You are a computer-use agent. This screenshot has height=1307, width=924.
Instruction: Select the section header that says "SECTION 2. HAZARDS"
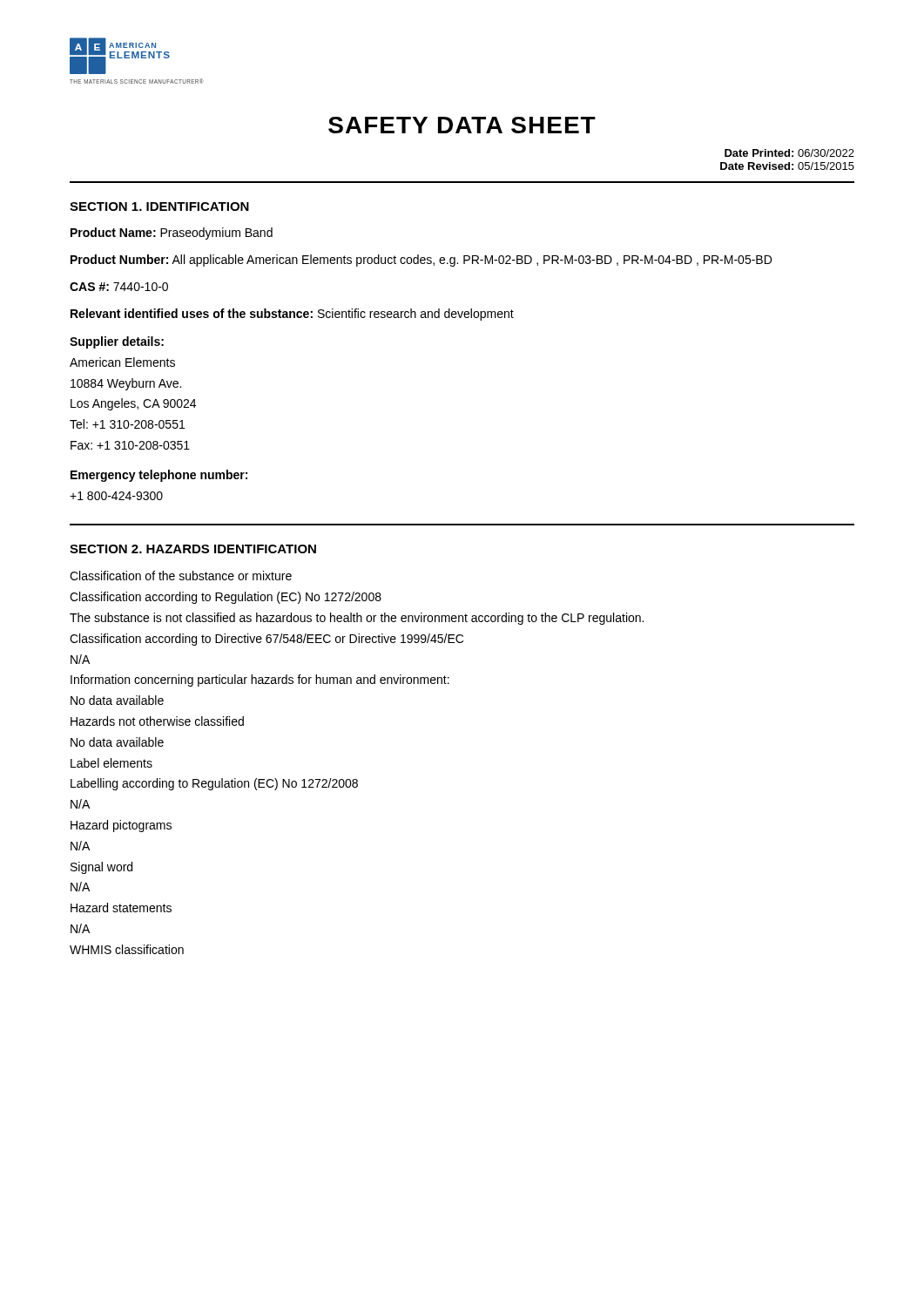193,549
